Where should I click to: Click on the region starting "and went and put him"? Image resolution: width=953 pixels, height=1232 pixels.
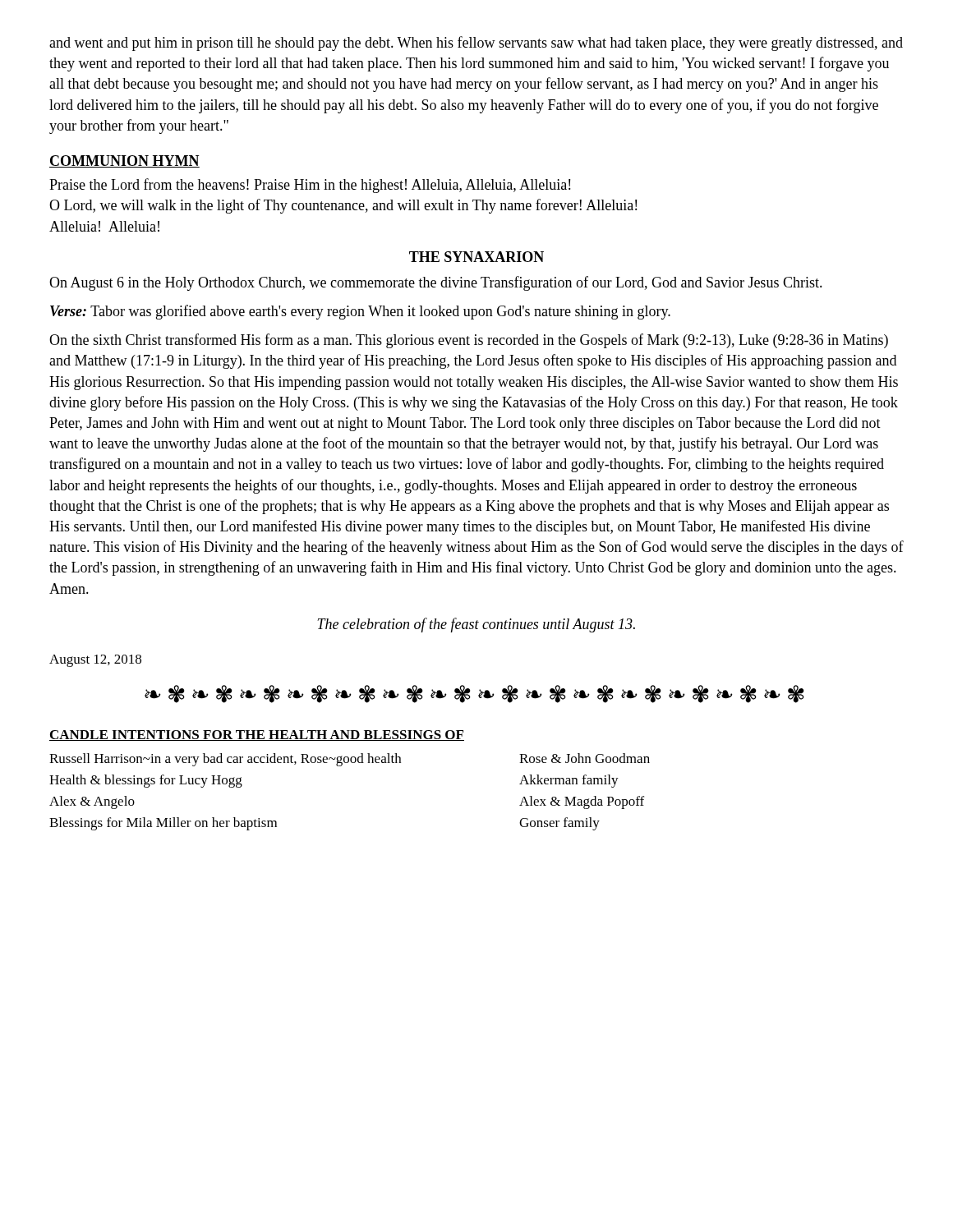click(x=476, y=84)
